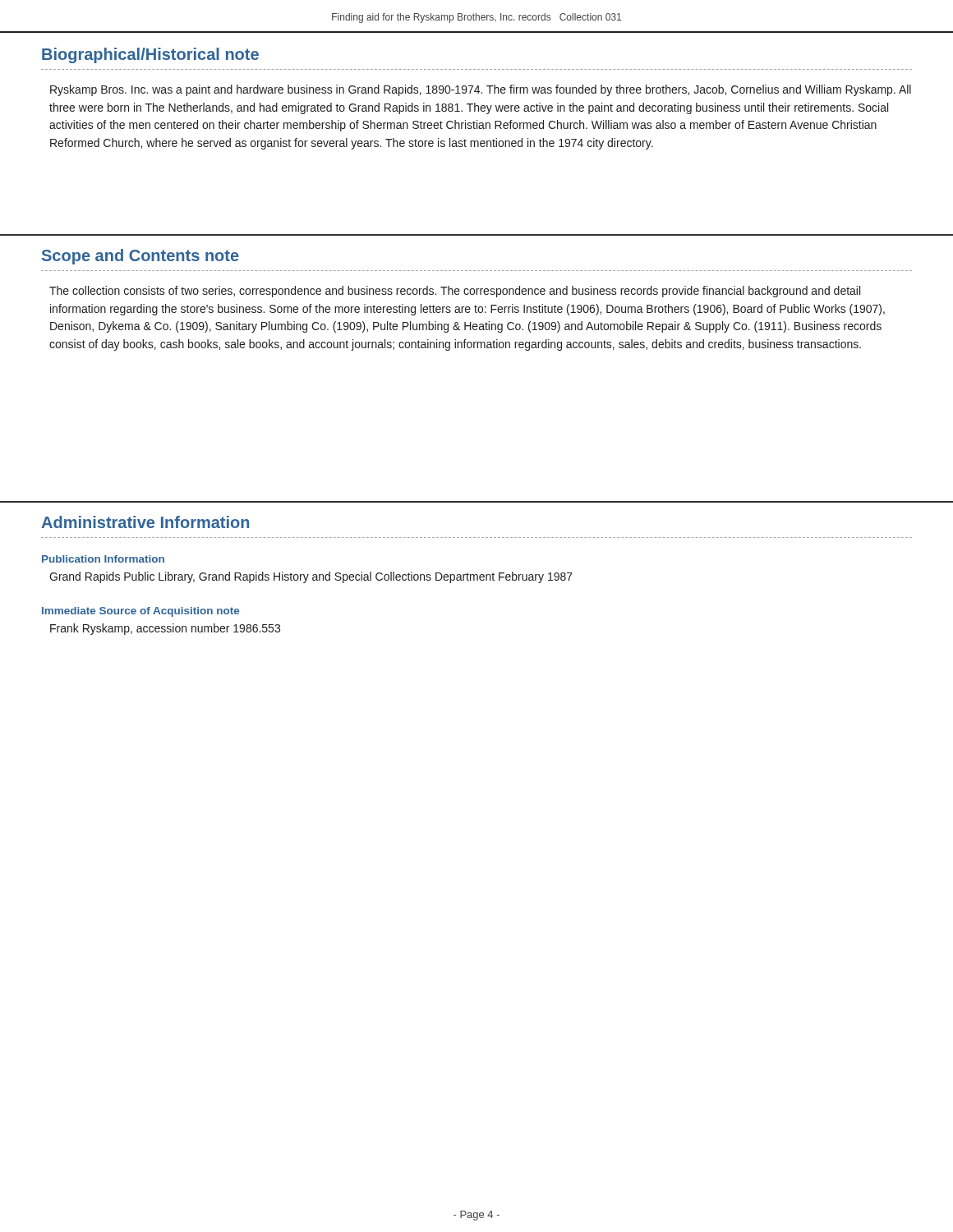Screen dimensions: 1232x953
Task: Click on the section header that reads "Publication Information"
Action: coord(103,559)
